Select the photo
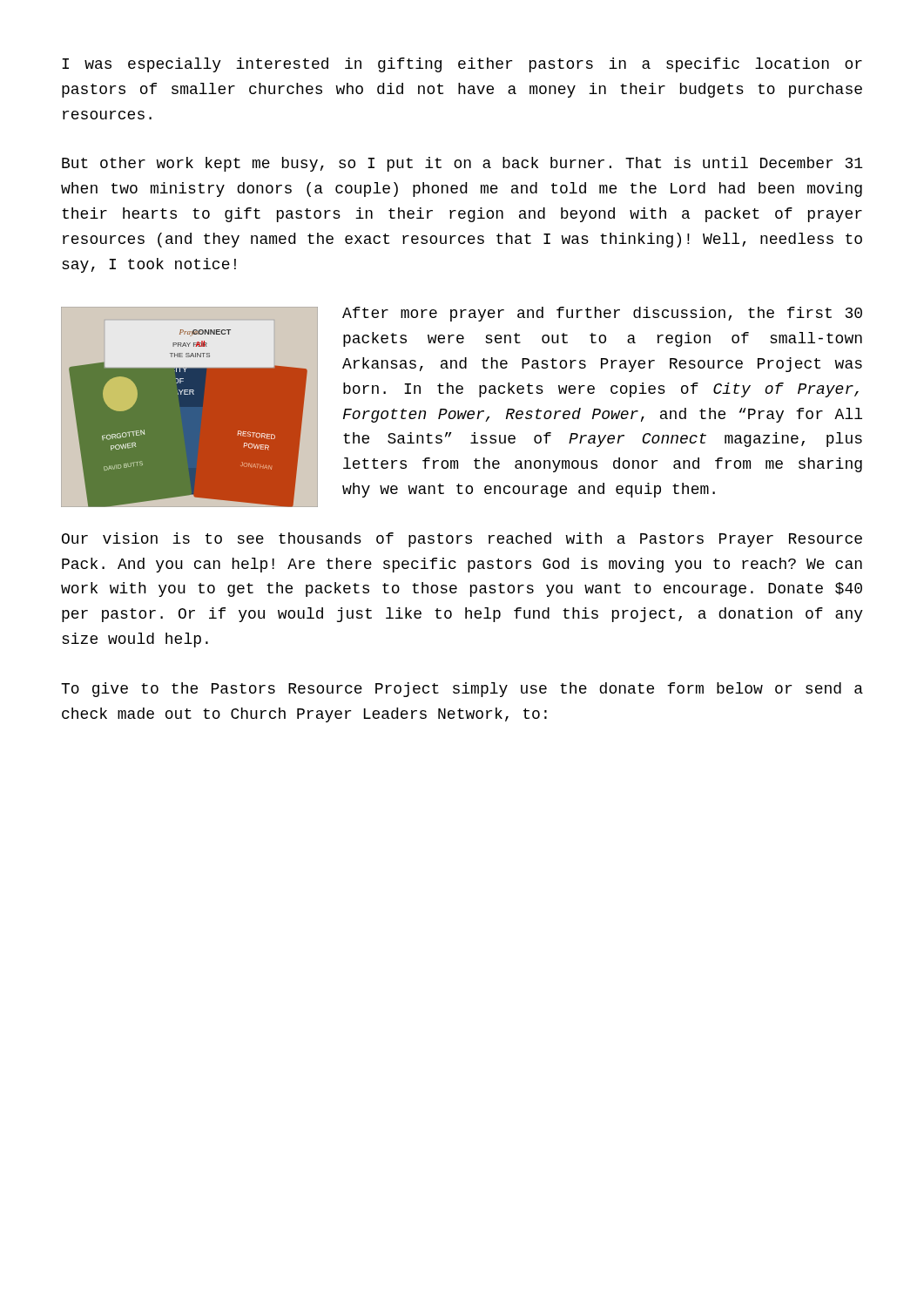 tap(189, 409)
